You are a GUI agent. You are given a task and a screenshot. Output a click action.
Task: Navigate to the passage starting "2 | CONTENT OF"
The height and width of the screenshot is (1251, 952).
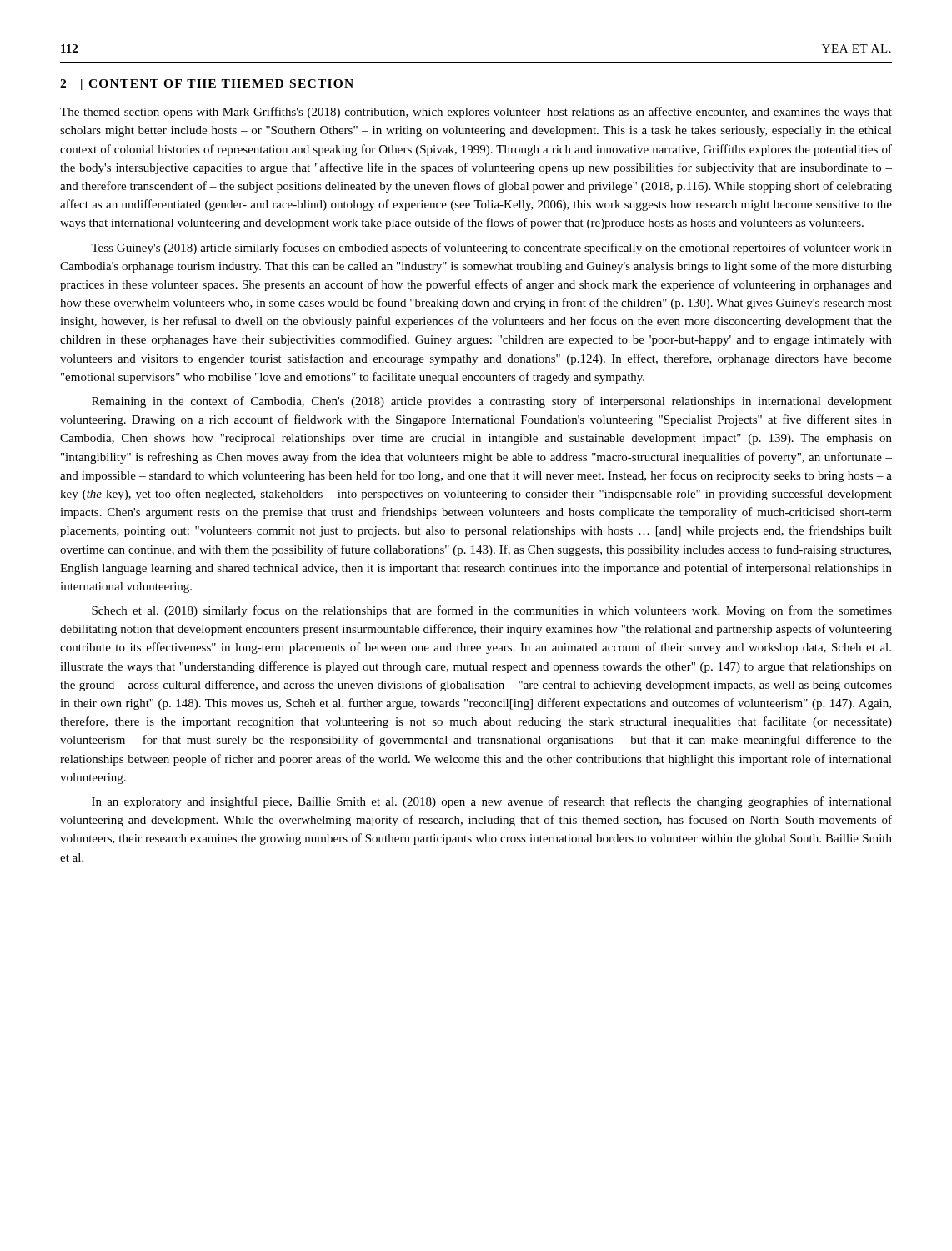point(207,83)
